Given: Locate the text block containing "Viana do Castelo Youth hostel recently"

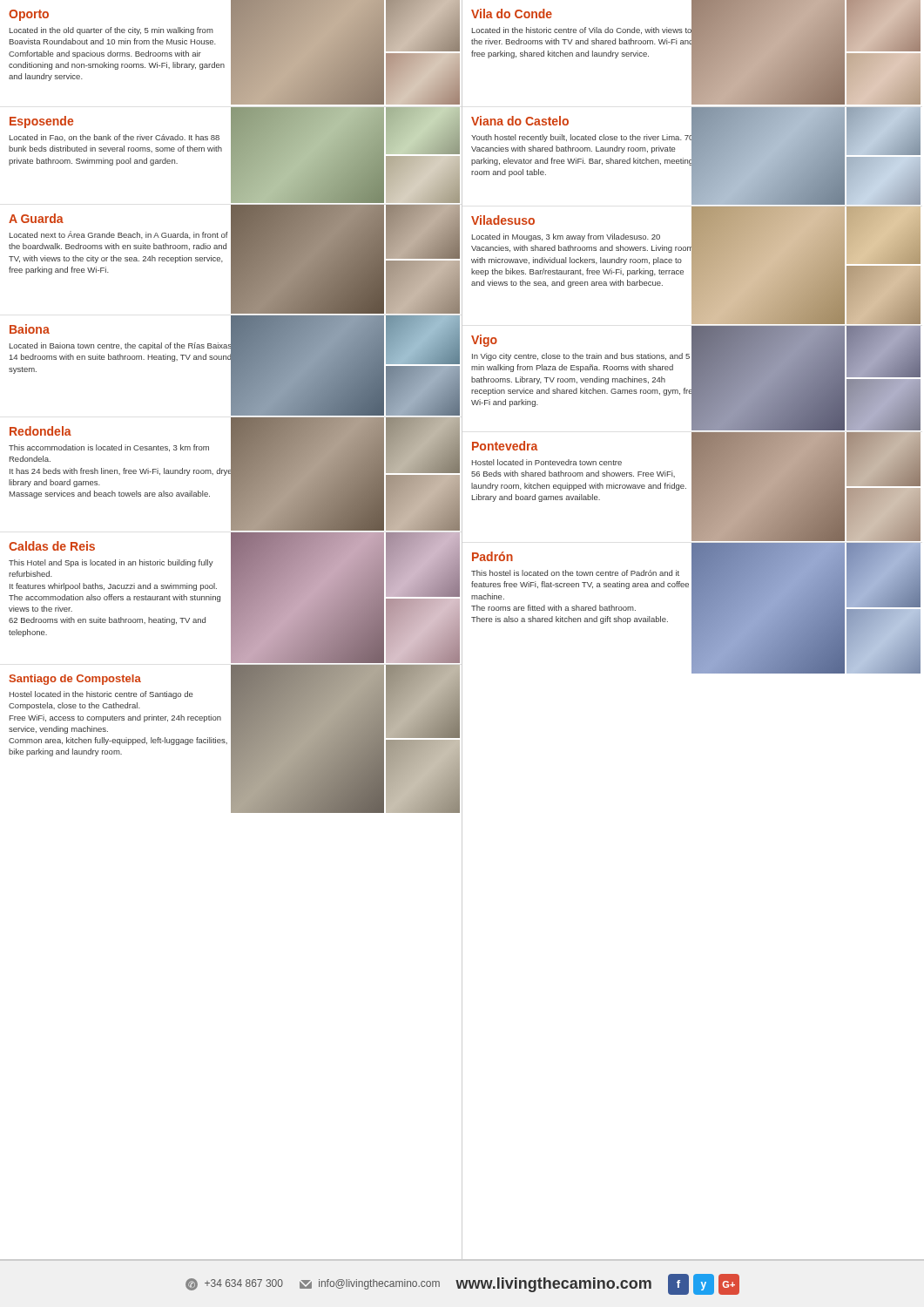Looking at the screenshot, I should click(585, 146).
